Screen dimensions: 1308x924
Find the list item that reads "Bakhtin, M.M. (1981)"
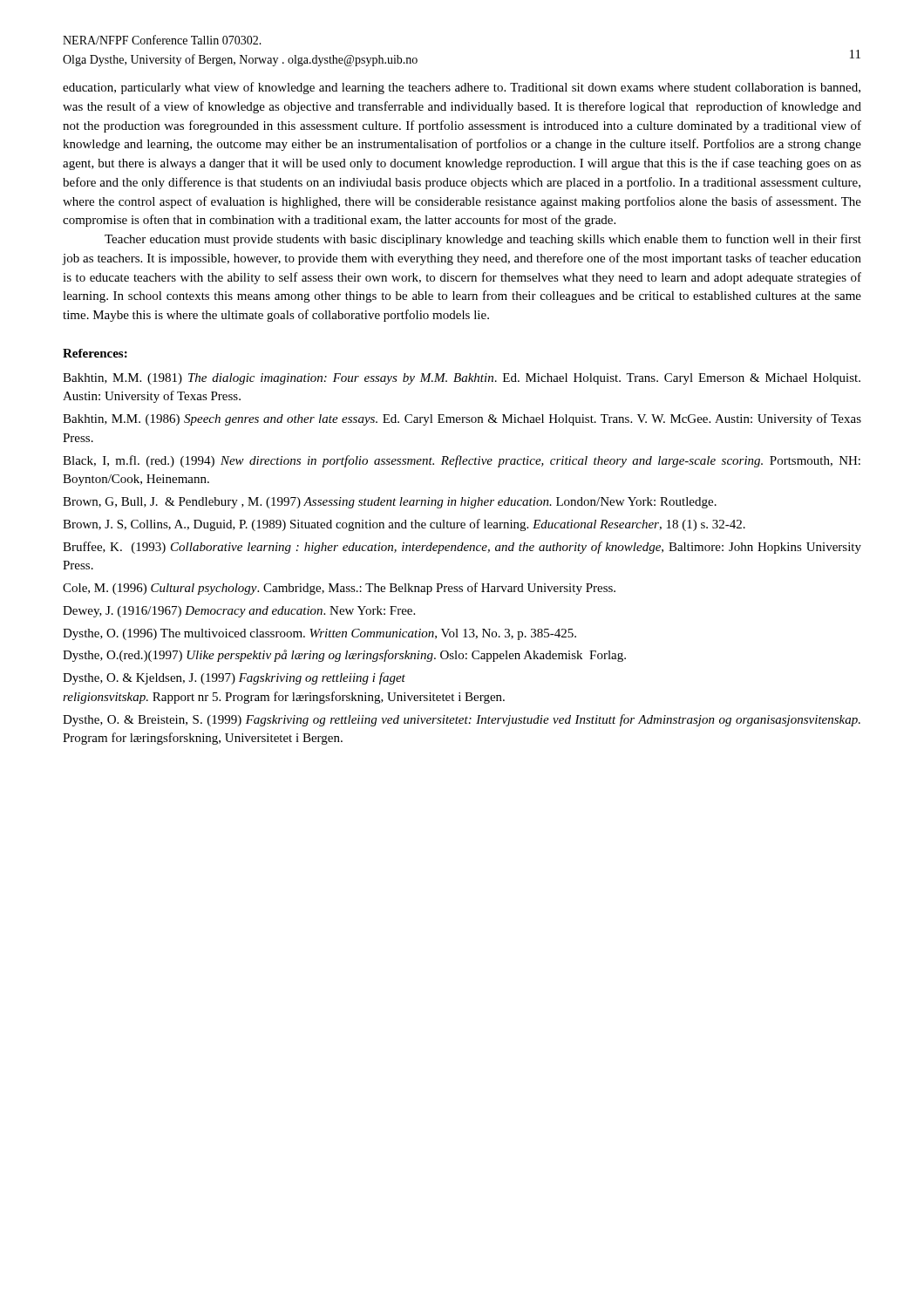click(462, 387)
